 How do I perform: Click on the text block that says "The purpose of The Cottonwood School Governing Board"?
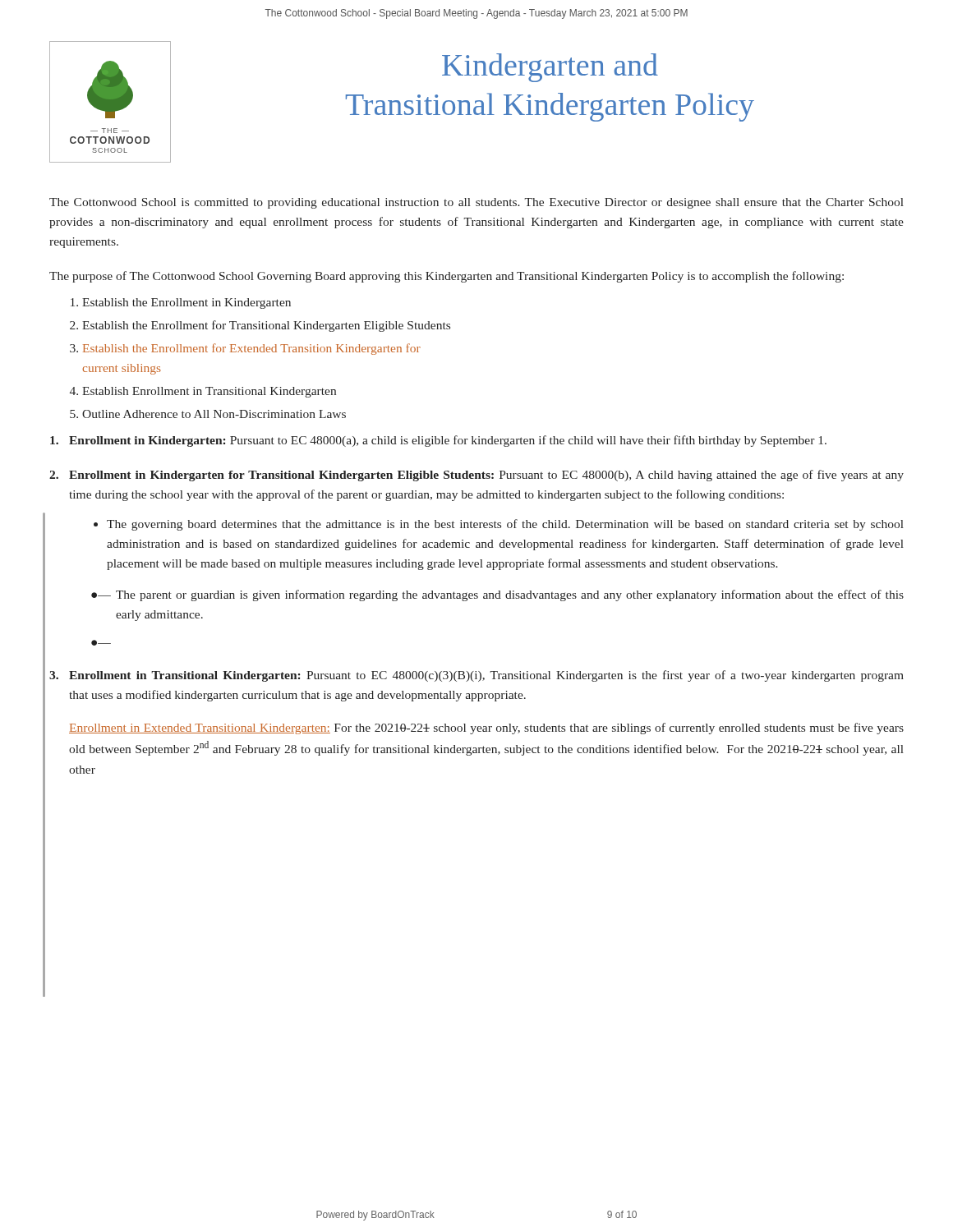point(447,276)
